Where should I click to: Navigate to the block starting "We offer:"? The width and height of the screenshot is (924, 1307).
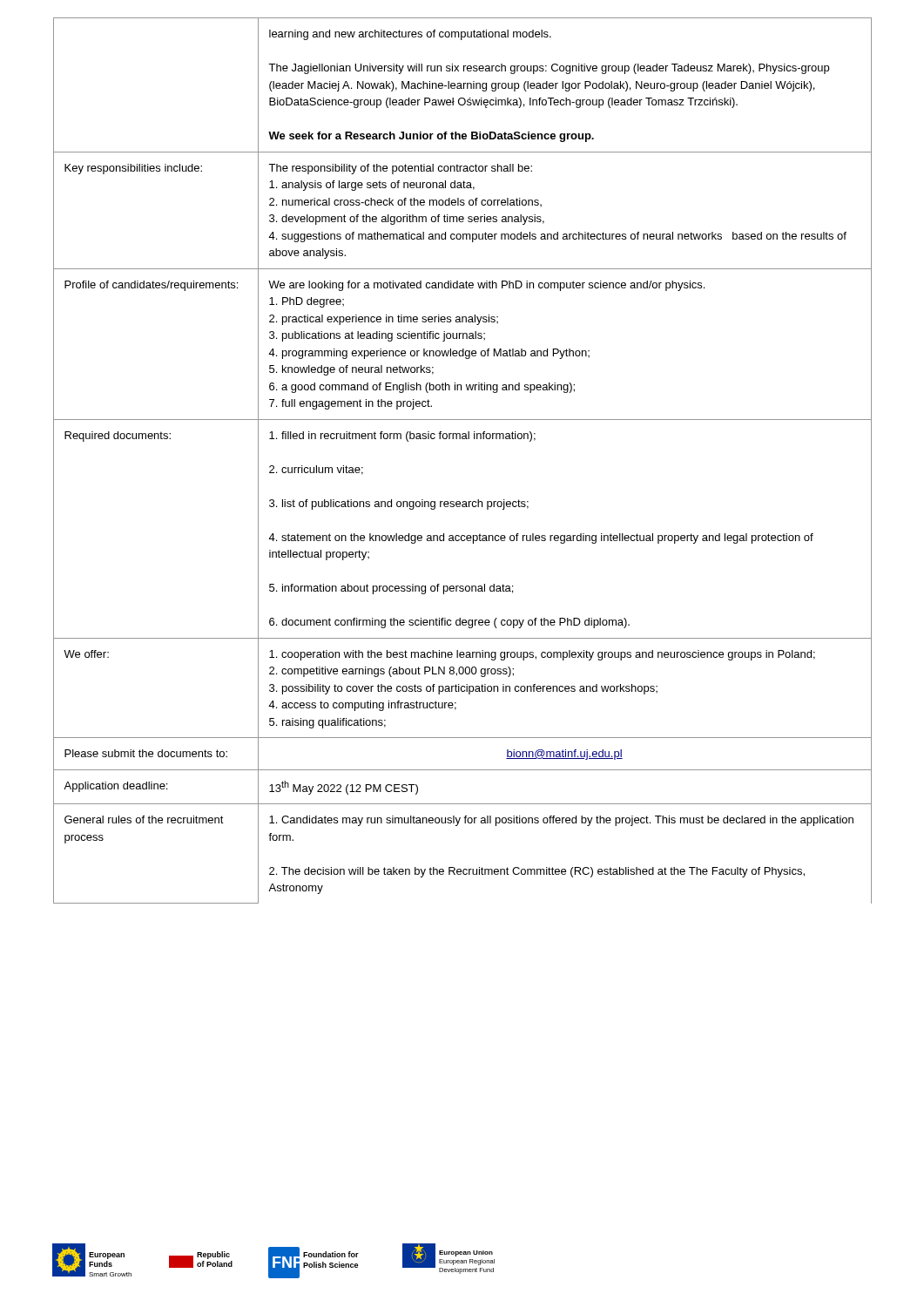[x=87, y=654]
